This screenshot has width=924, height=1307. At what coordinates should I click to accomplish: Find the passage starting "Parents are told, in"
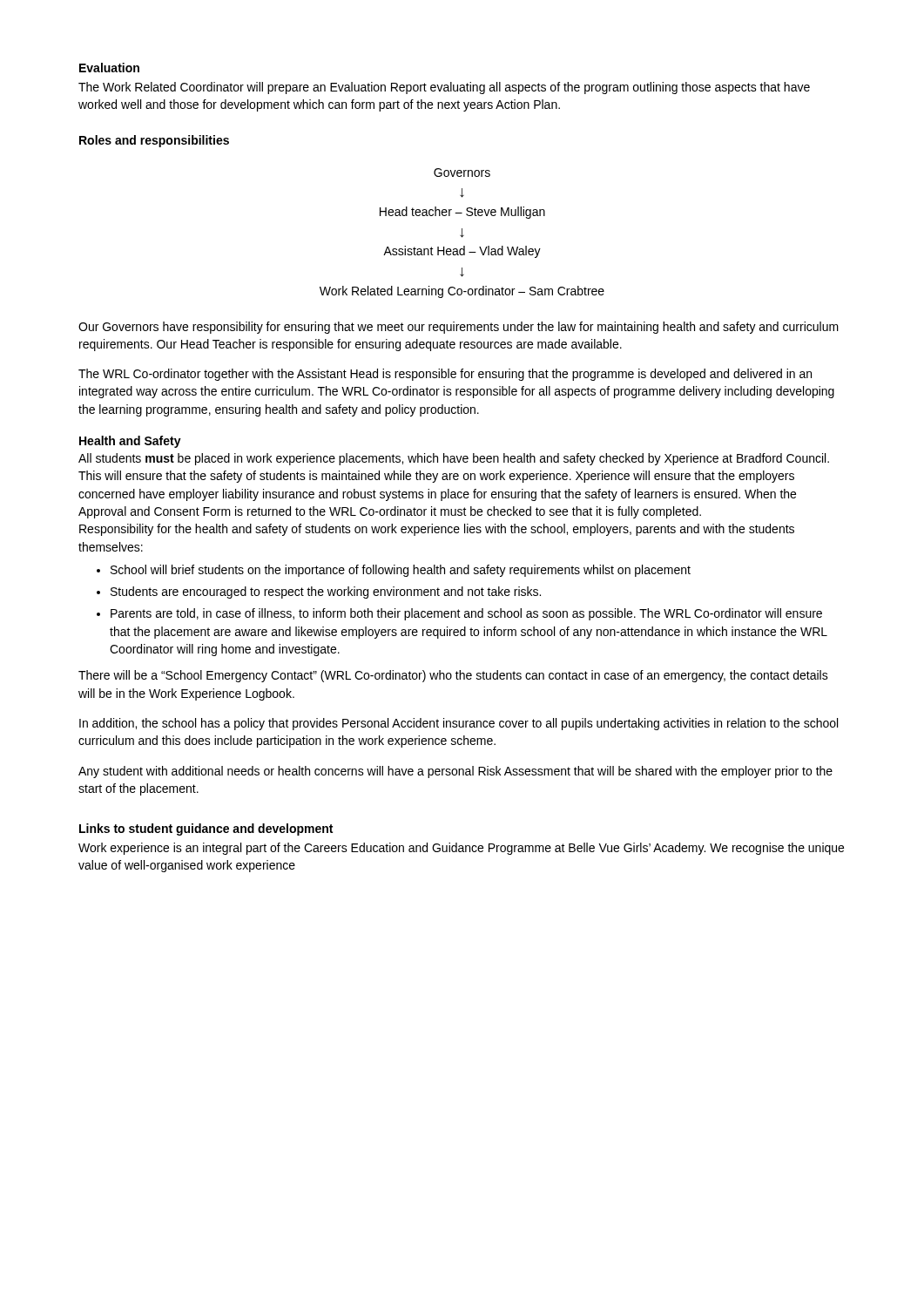point(468,631)
